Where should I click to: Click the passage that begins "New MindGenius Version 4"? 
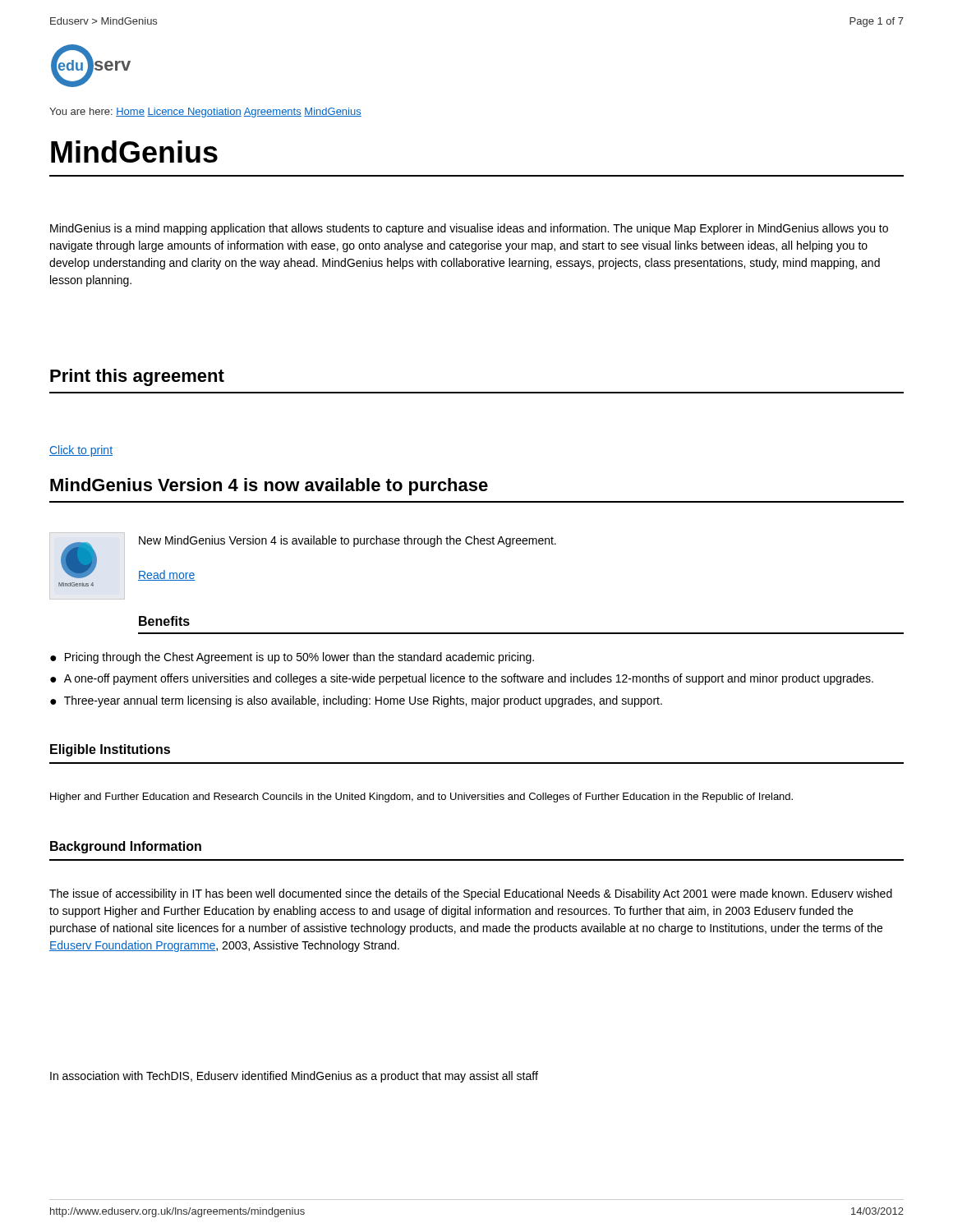[348, 541]
